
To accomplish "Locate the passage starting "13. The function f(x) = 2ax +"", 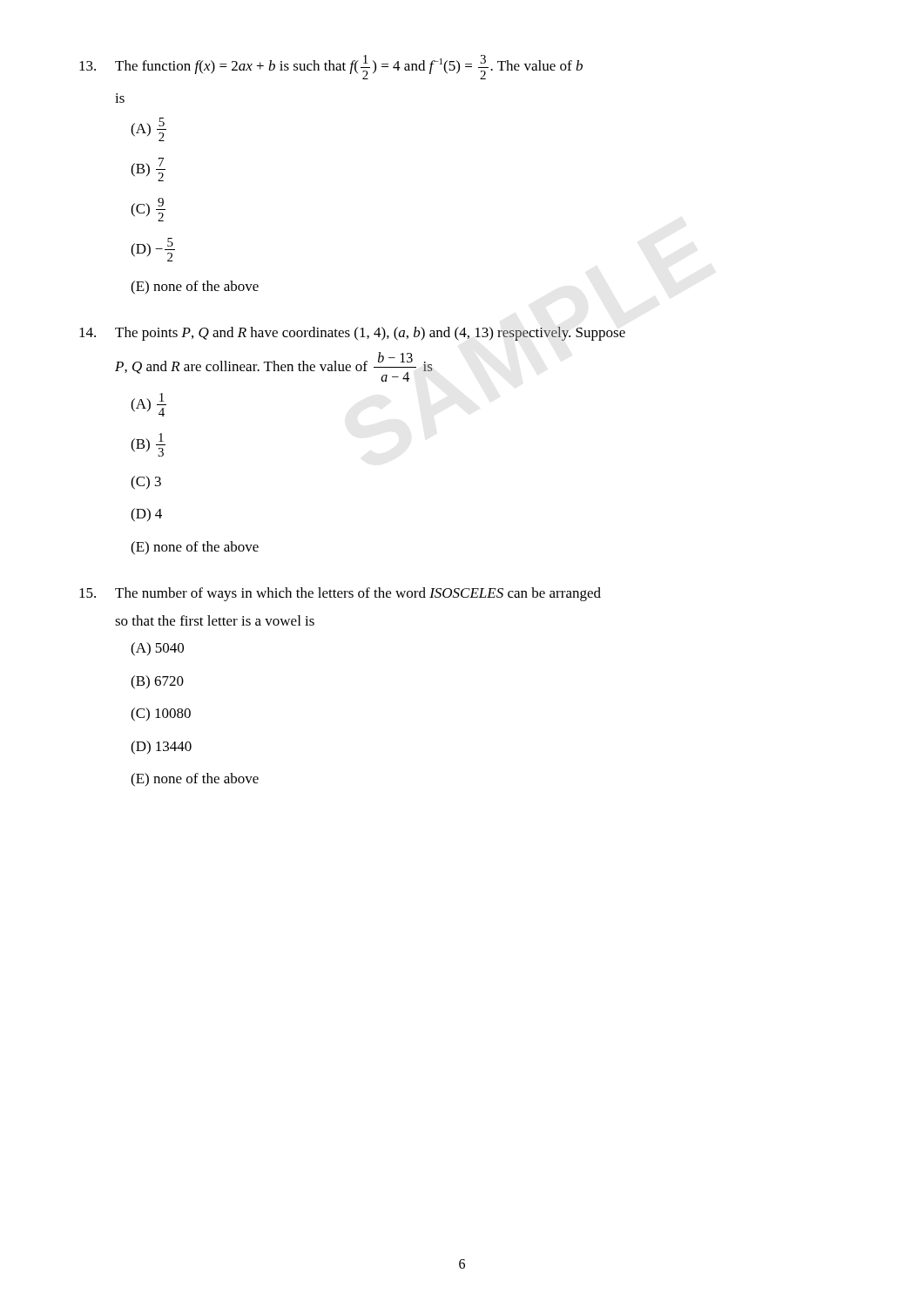I will click(x=331, y=67).
